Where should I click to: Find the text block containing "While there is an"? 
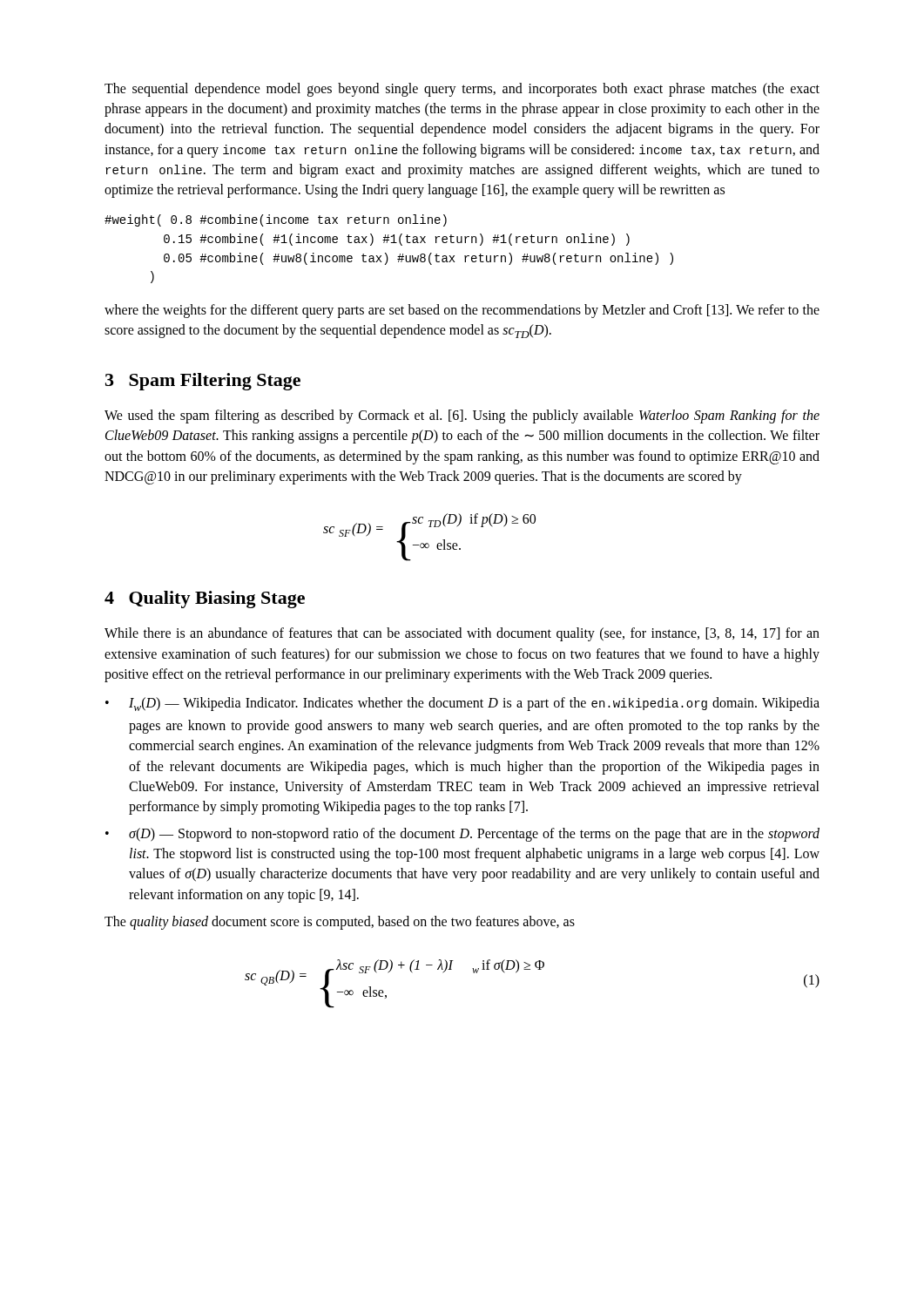tap(462, 654)
